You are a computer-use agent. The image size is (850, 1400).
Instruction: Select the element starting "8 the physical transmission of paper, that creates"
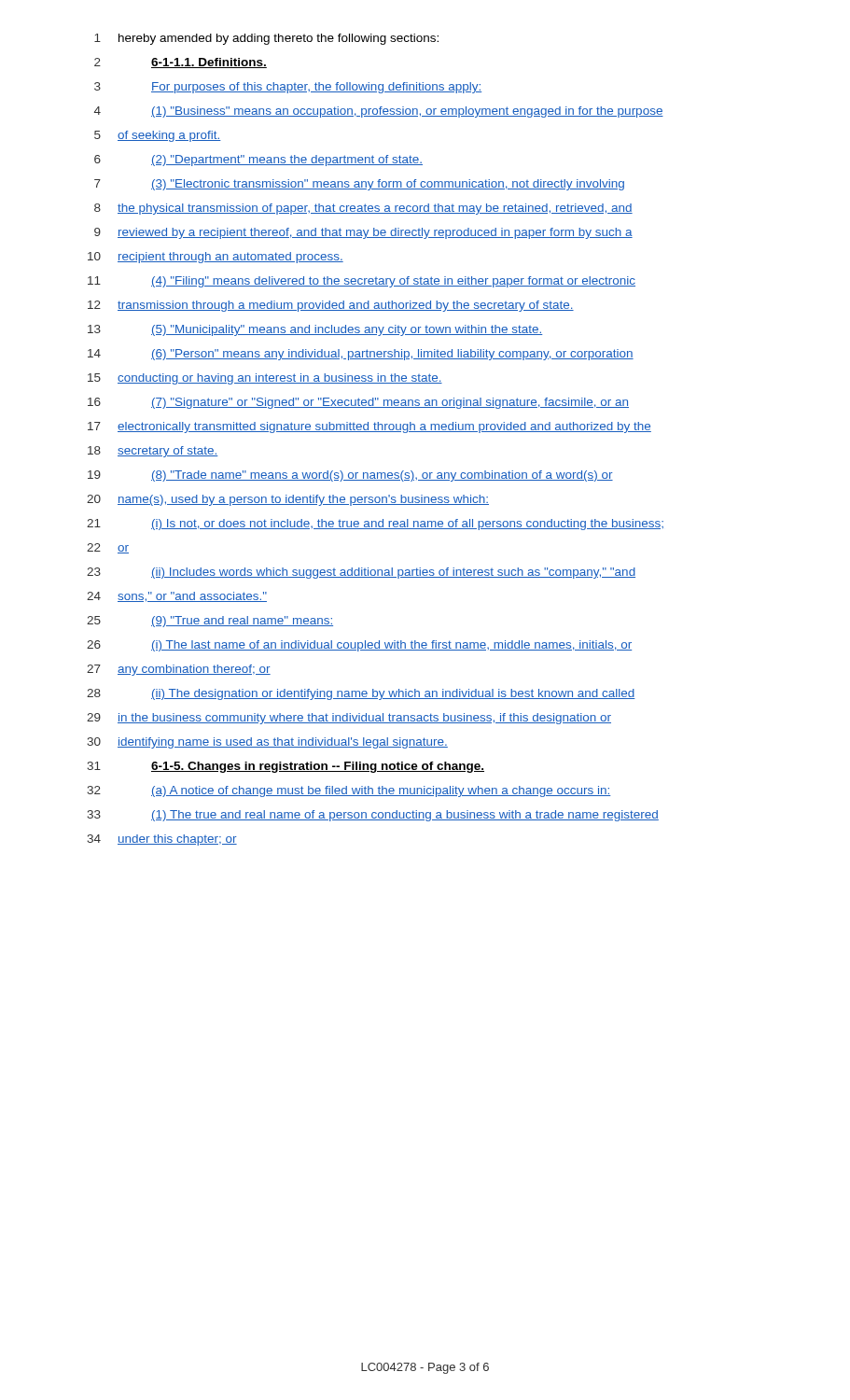[425, 209]
